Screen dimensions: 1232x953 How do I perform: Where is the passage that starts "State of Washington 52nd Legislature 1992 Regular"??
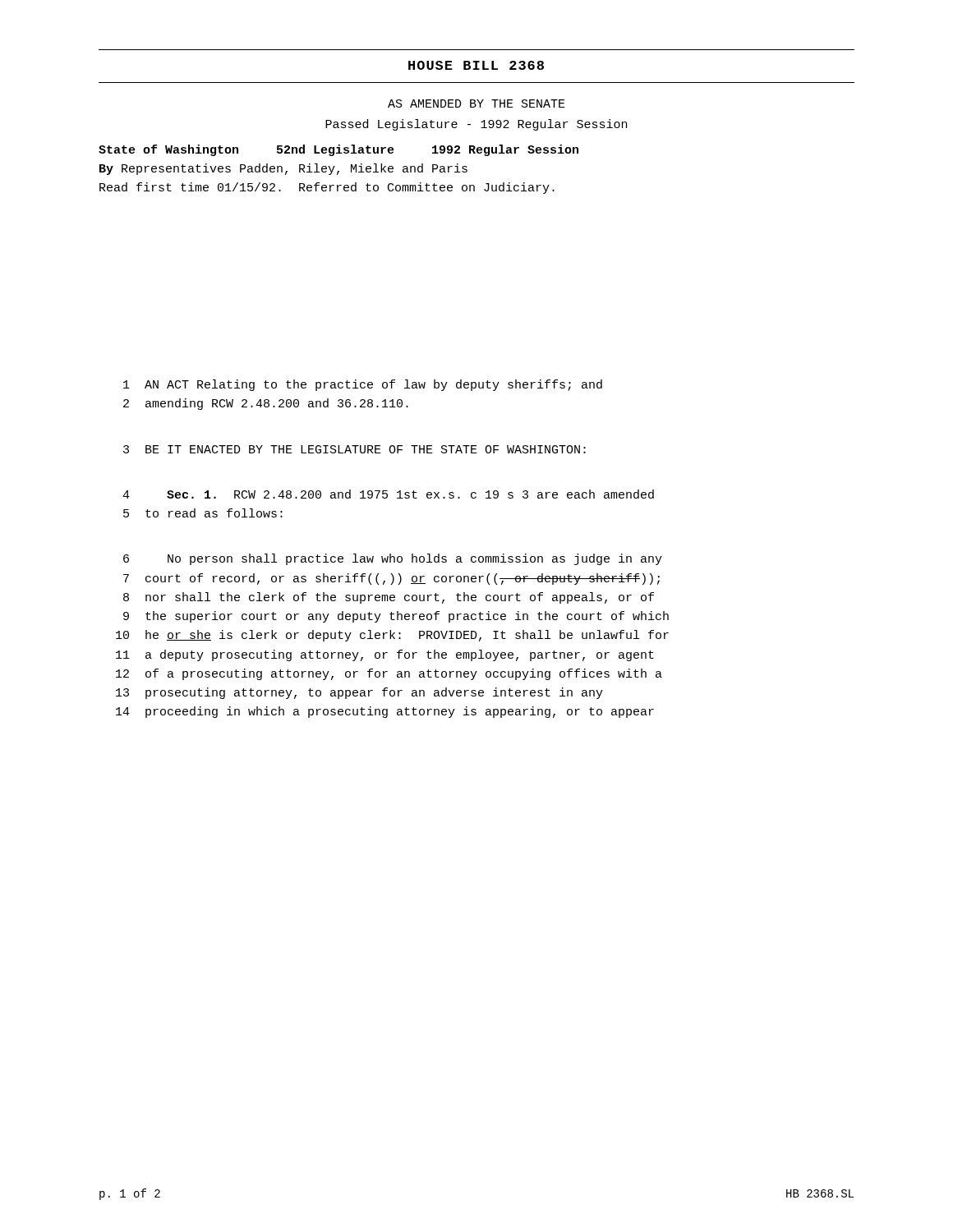[339, 151]
